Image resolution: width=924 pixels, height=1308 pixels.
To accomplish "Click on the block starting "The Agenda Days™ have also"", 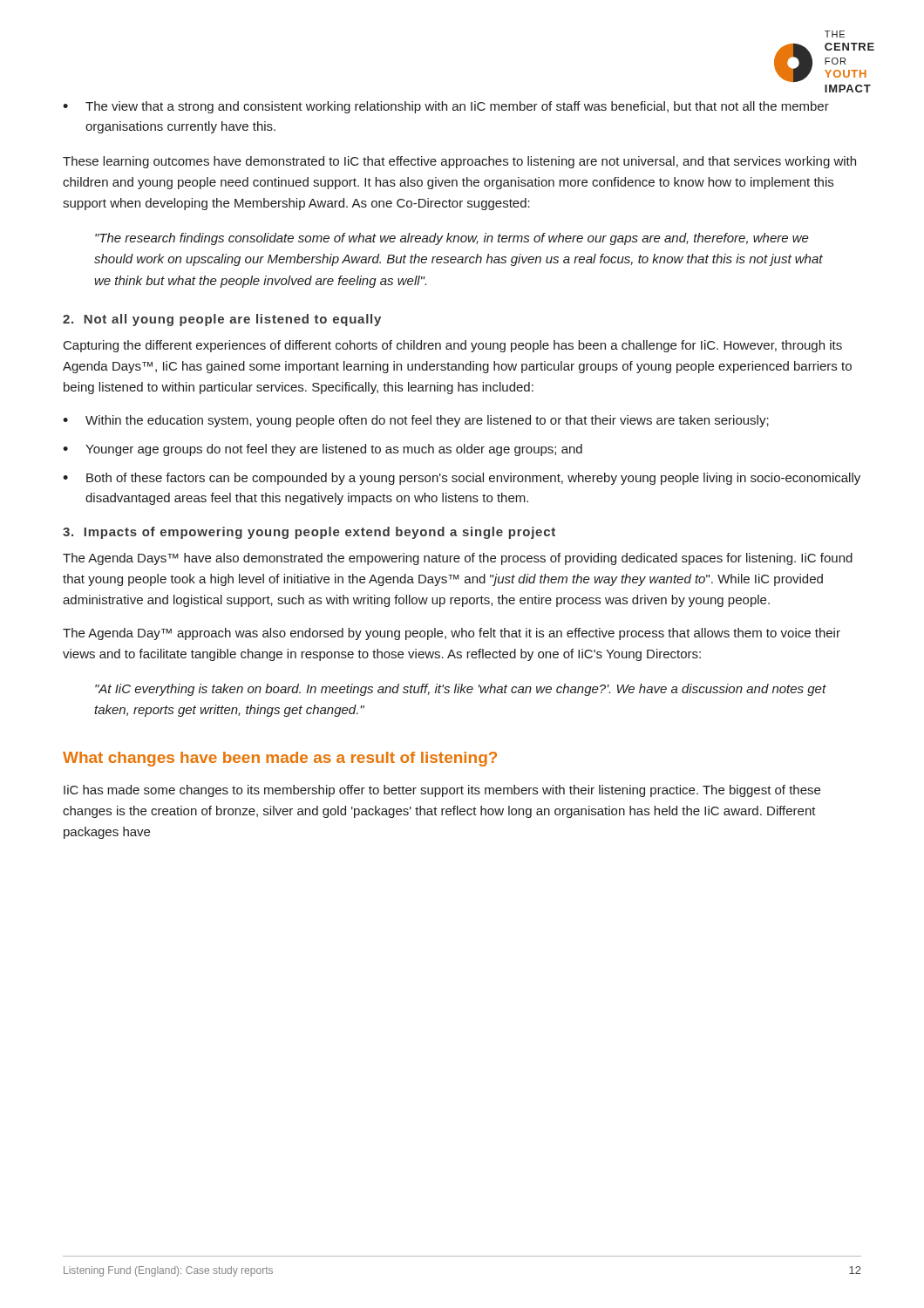I will click(458, 578).
